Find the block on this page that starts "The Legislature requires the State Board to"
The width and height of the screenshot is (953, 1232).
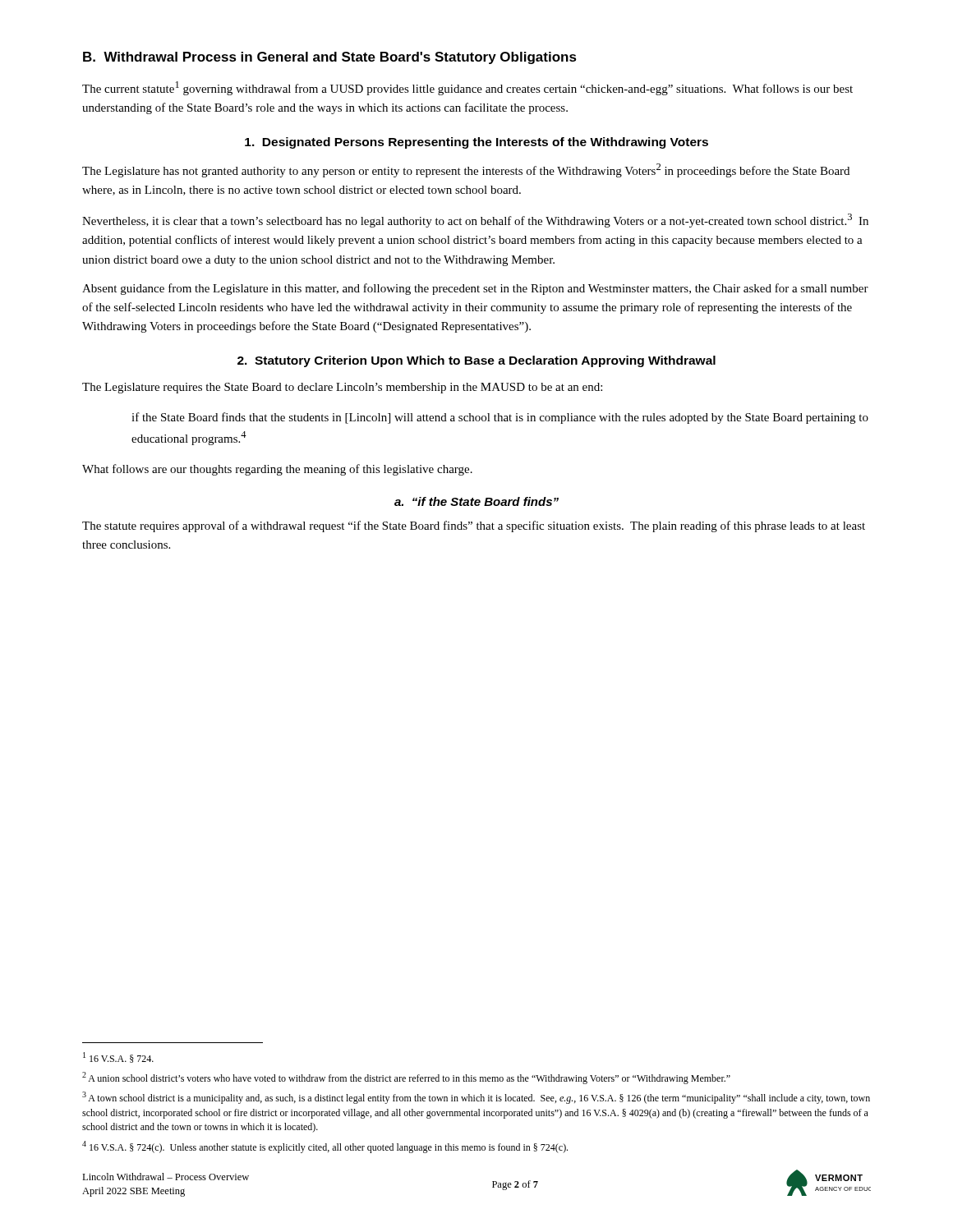(343, 386)
